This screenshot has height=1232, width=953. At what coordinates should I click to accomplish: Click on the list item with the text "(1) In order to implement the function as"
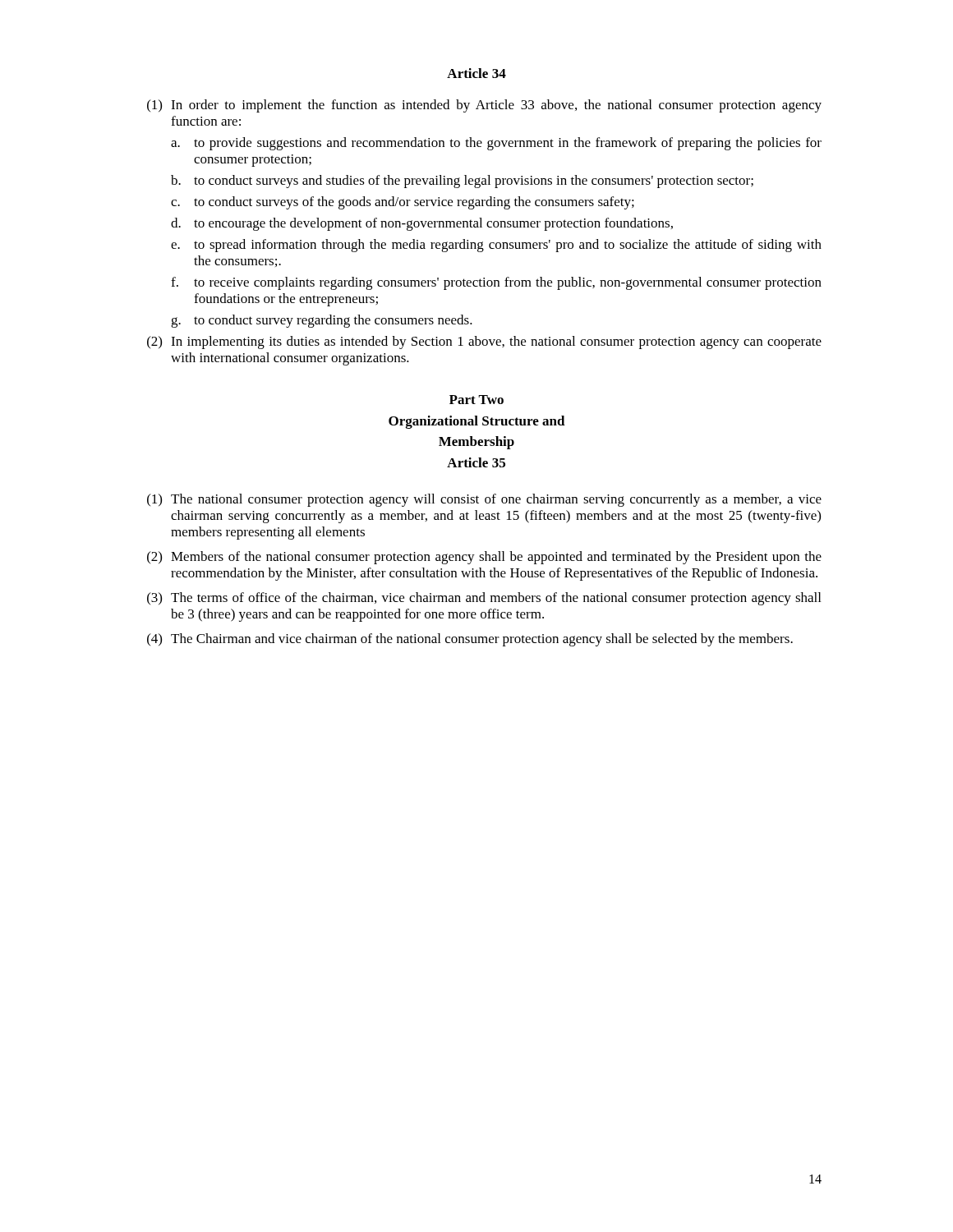coord(476,113)
